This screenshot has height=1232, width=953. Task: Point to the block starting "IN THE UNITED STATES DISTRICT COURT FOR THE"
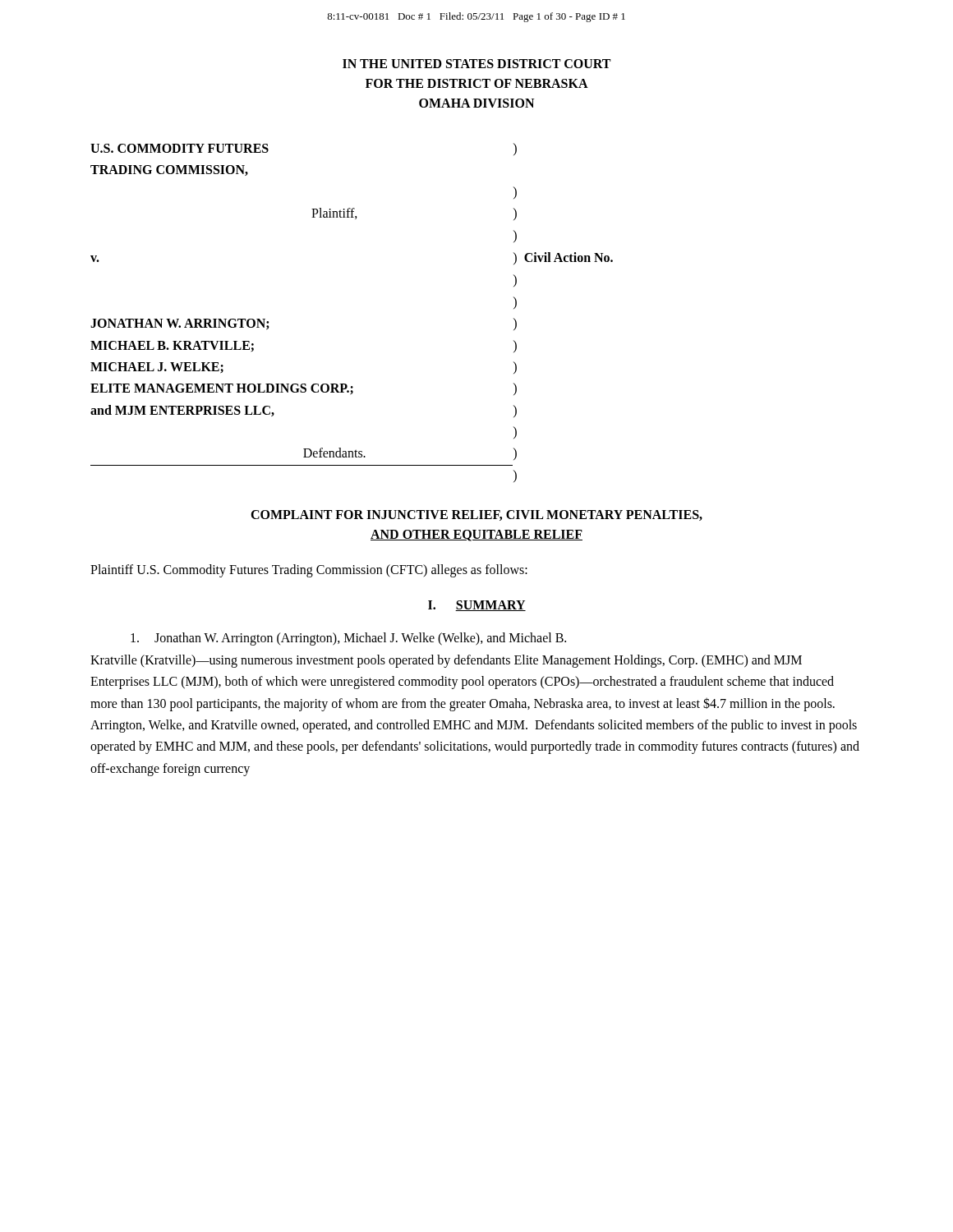click(476, 83)
